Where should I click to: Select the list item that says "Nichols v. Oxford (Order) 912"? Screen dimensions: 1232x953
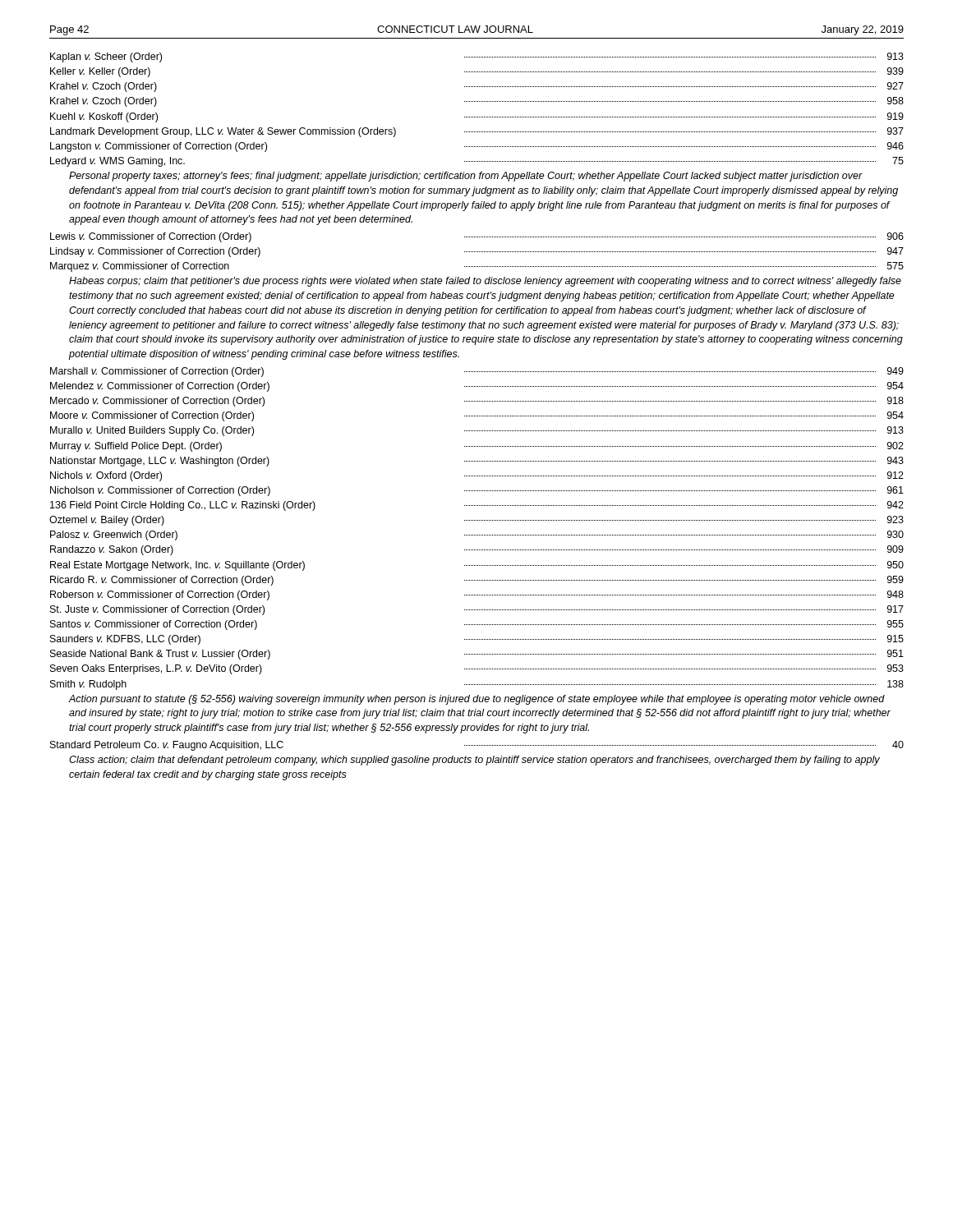coord(476,475)
